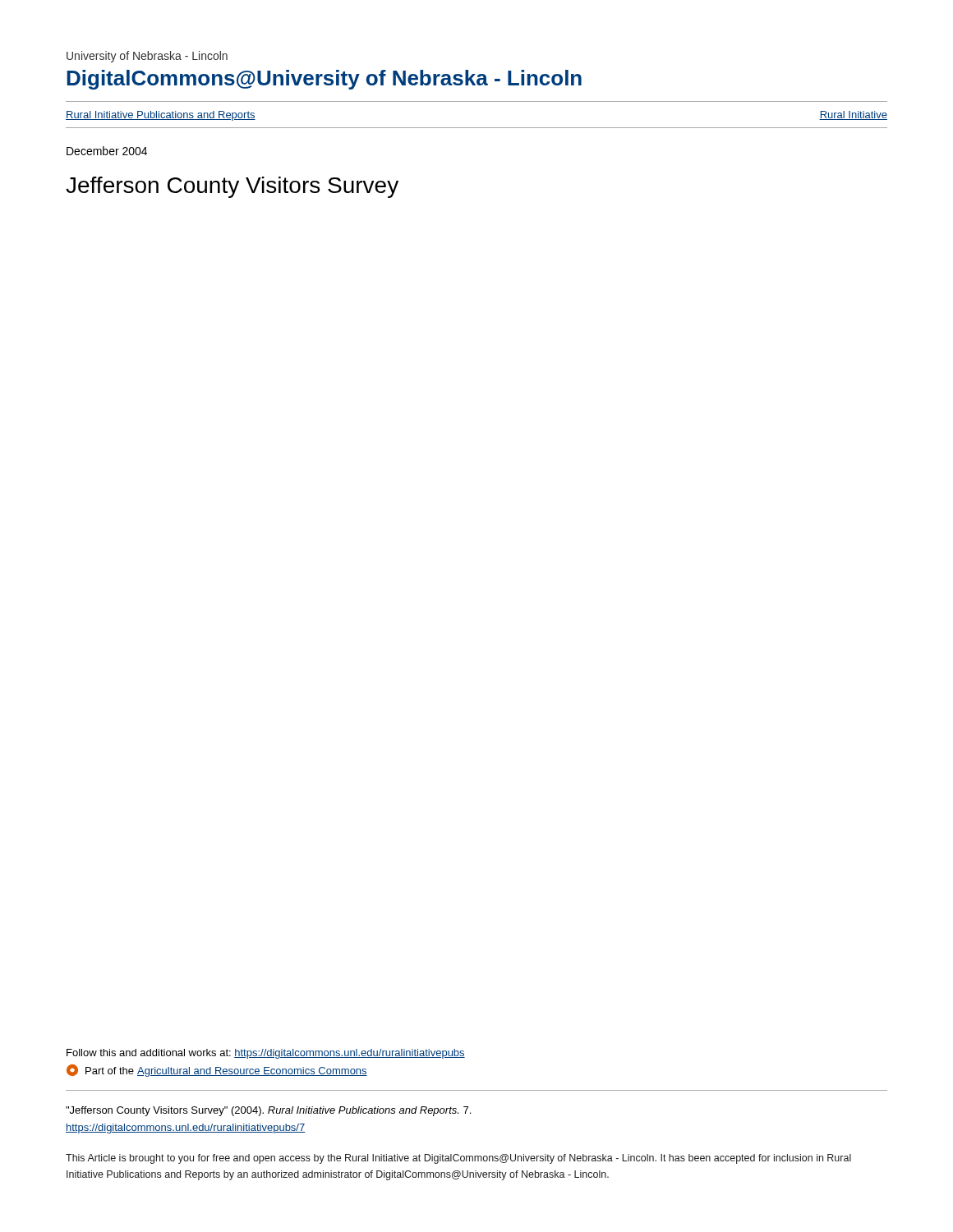Image resolution: width=953 pixels, height=1232 pixels.
Task: Point to the block beginning "Follow this and additional works"
Action: [265, 1053]
